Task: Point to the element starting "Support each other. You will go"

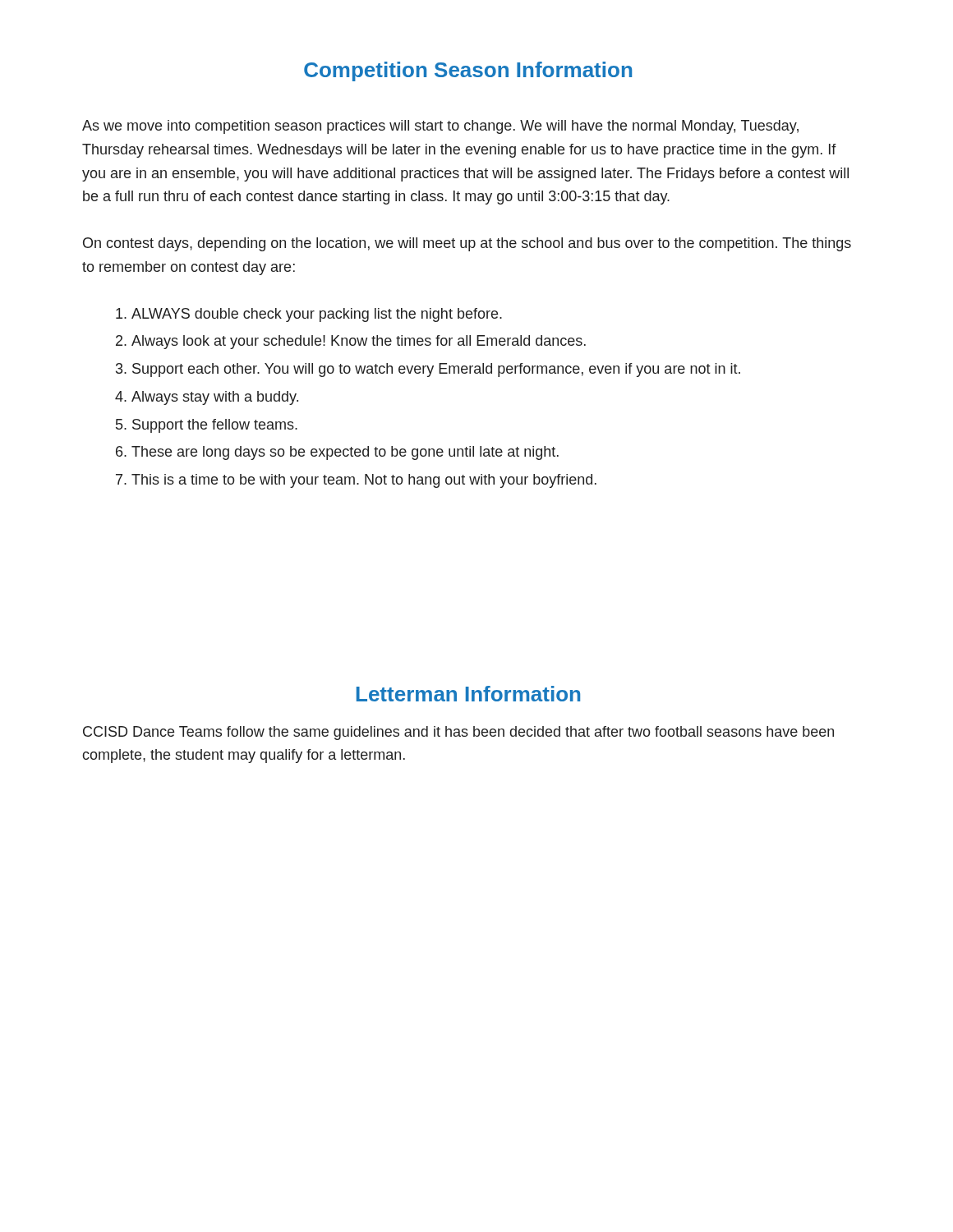Action: 493,370
